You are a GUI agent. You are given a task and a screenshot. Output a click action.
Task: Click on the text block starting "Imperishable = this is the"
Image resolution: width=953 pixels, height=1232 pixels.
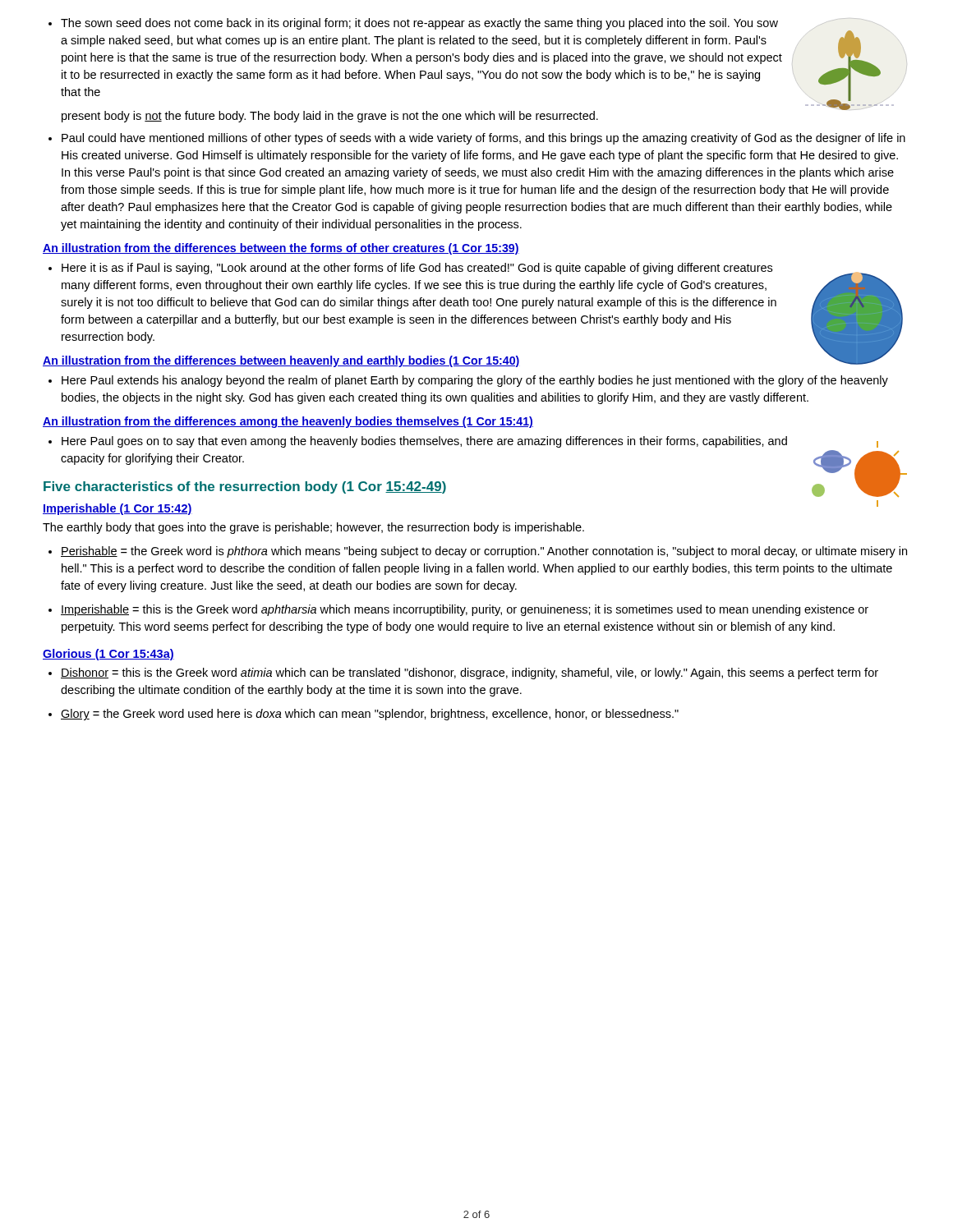[x=476, y=619]
